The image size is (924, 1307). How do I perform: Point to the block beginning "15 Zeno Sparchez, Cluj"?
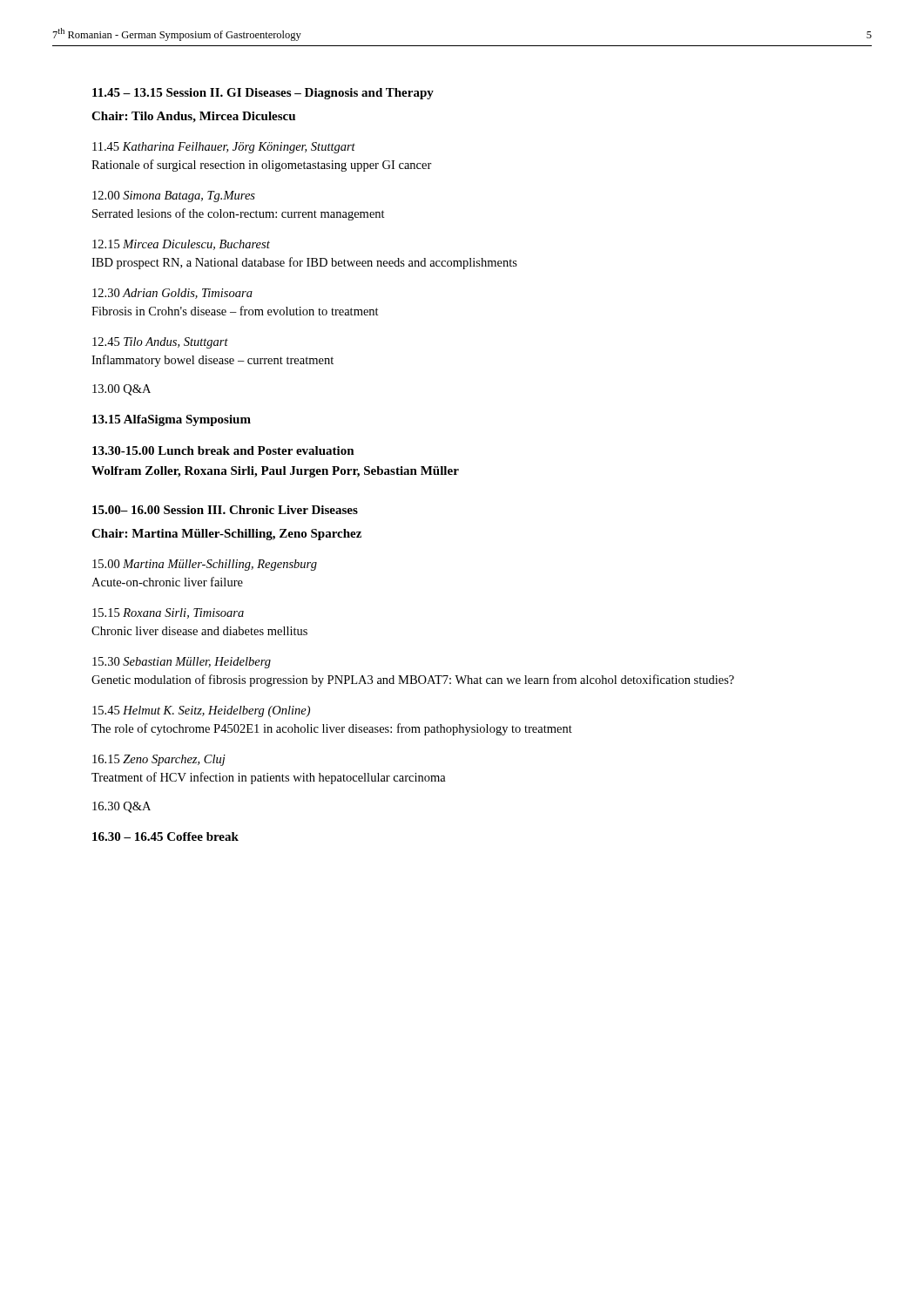(x=269, y=768)
